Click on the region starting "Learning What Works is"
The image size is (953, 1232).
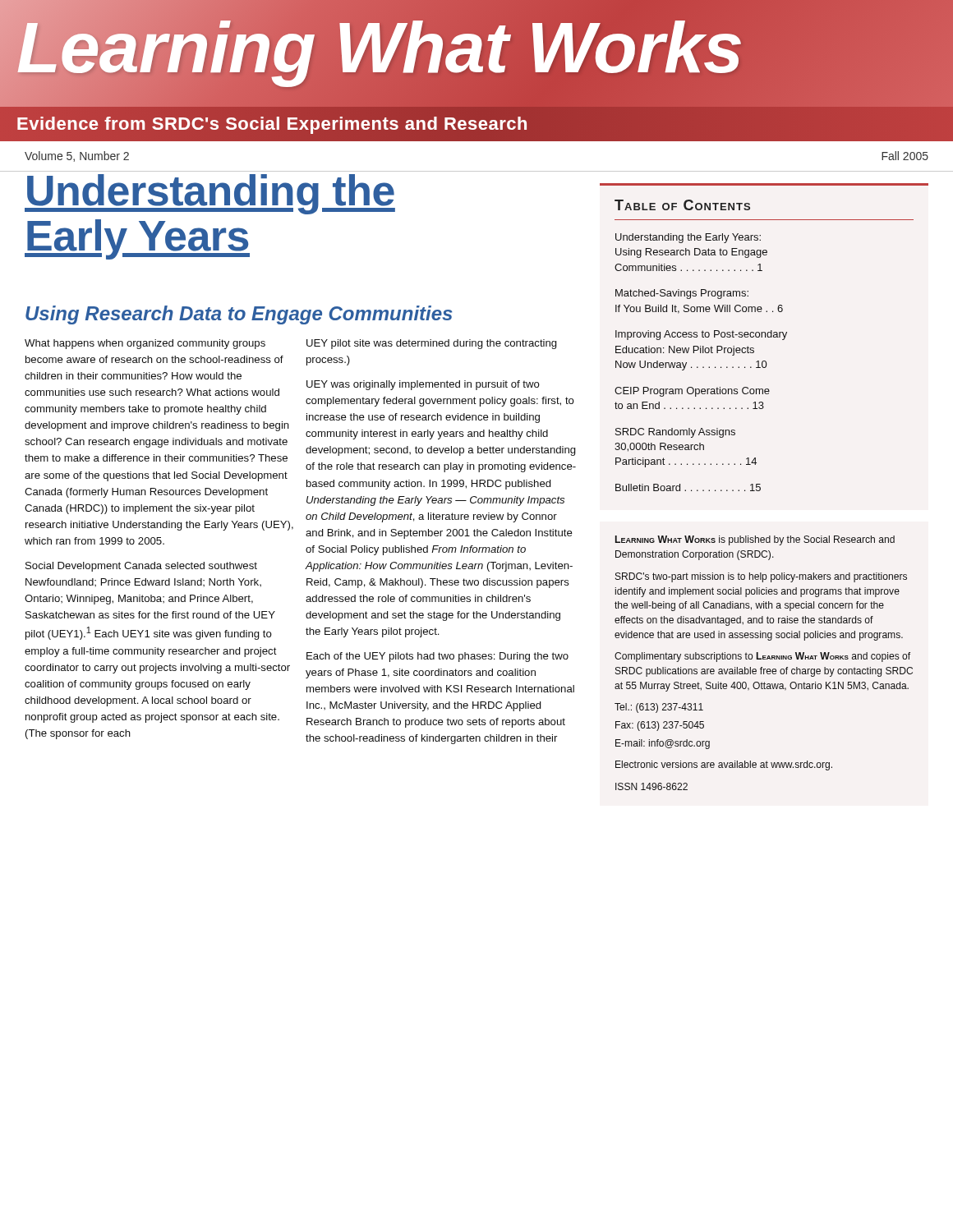click(x=764, y=664)
